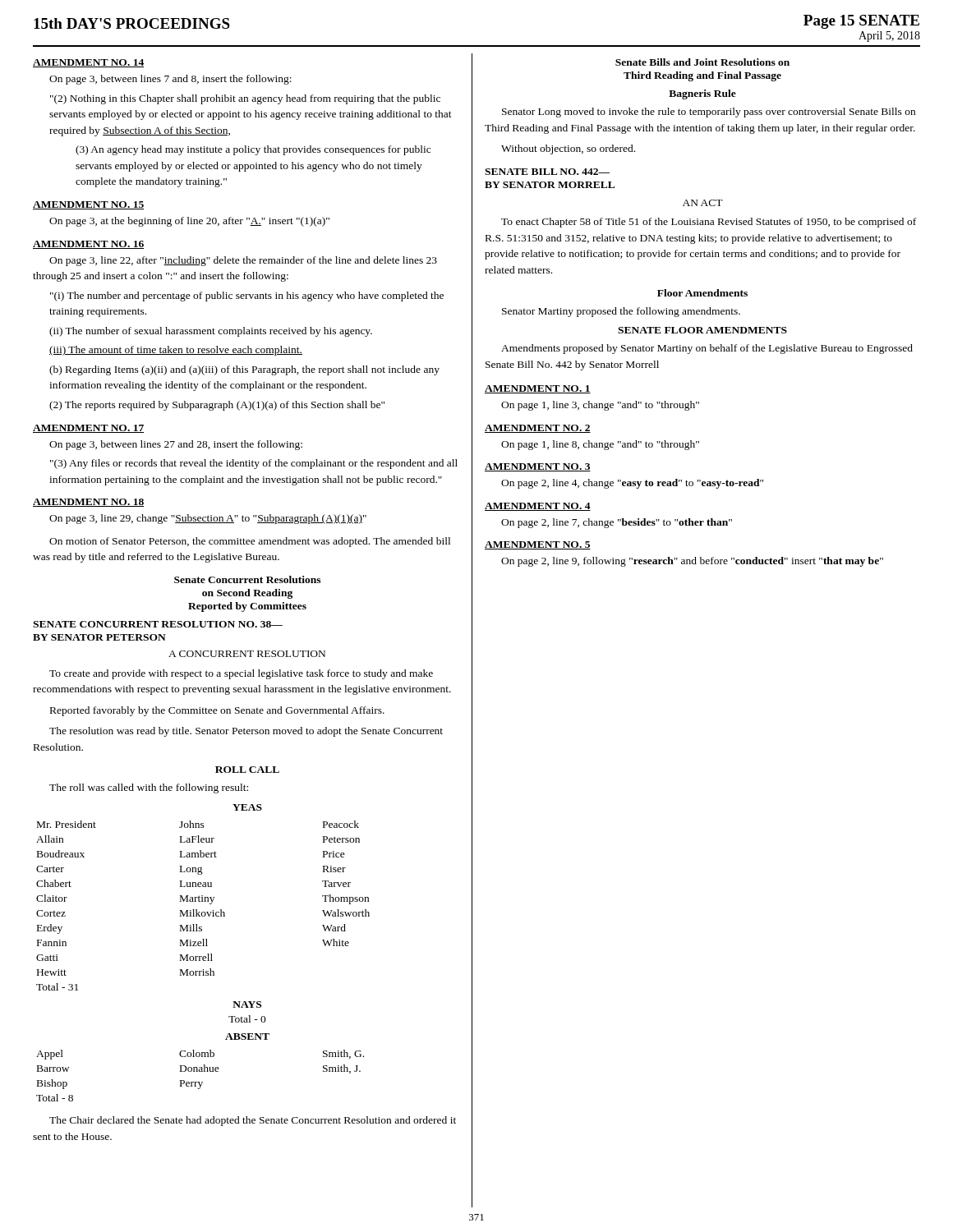Point to the block beginning "On page 2, line 7, change "besides""

[x=702, y=522]
